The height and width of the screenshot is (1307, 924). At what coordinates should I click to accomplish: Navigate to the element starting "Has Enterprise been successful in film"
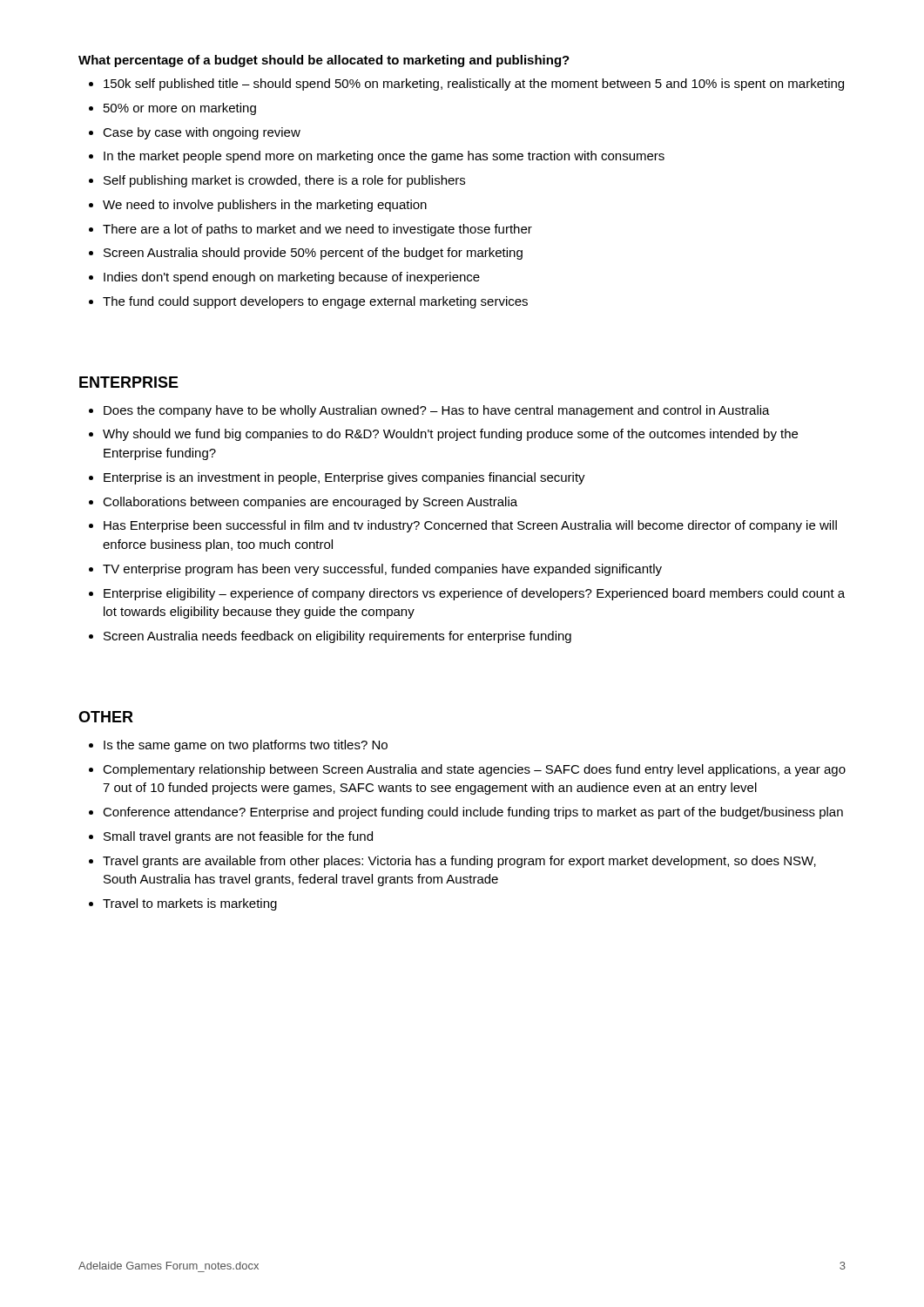(470, 535)
